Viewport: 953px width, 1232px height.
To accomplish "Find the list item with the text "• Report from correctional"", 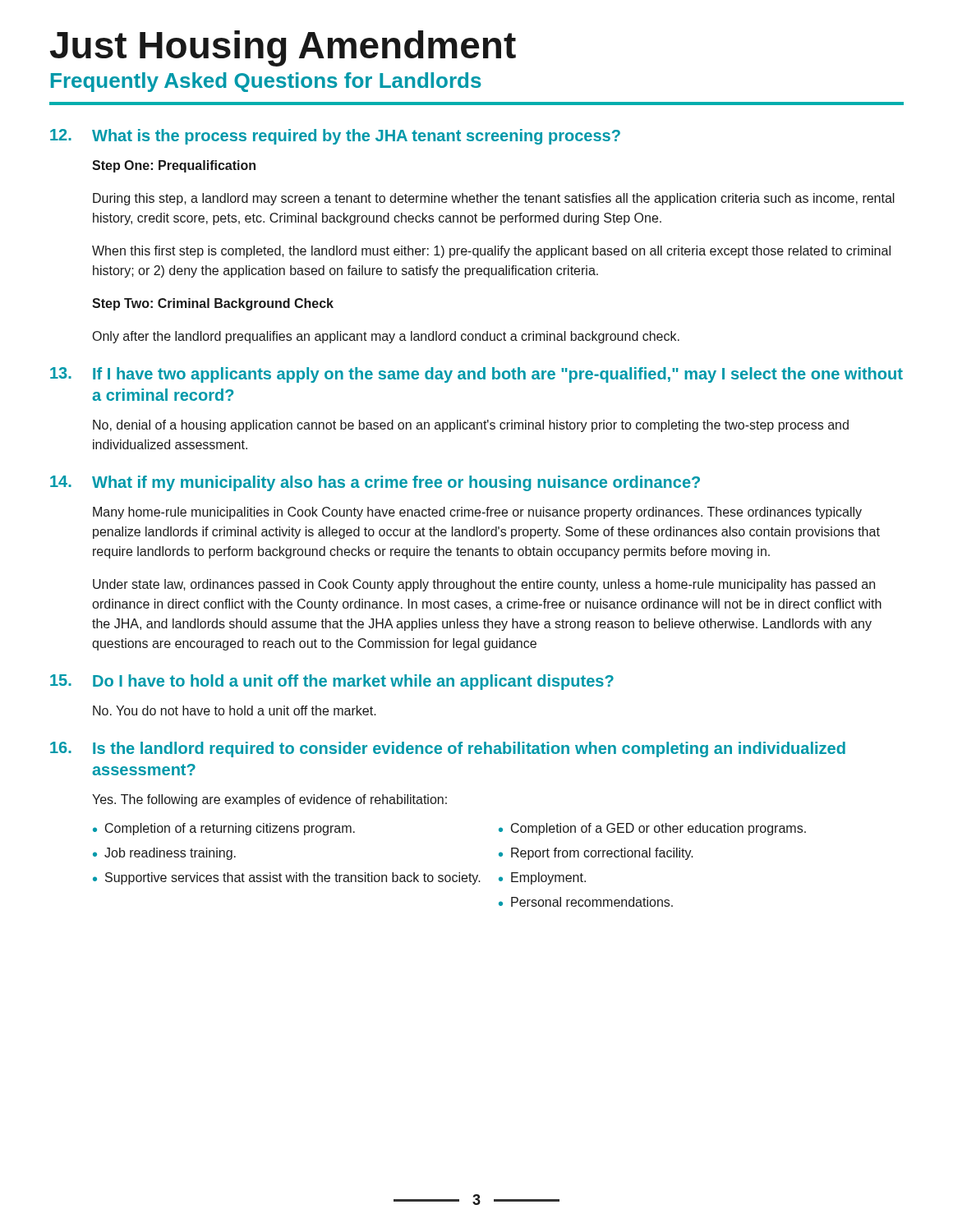I will click(x=596, y=854).
